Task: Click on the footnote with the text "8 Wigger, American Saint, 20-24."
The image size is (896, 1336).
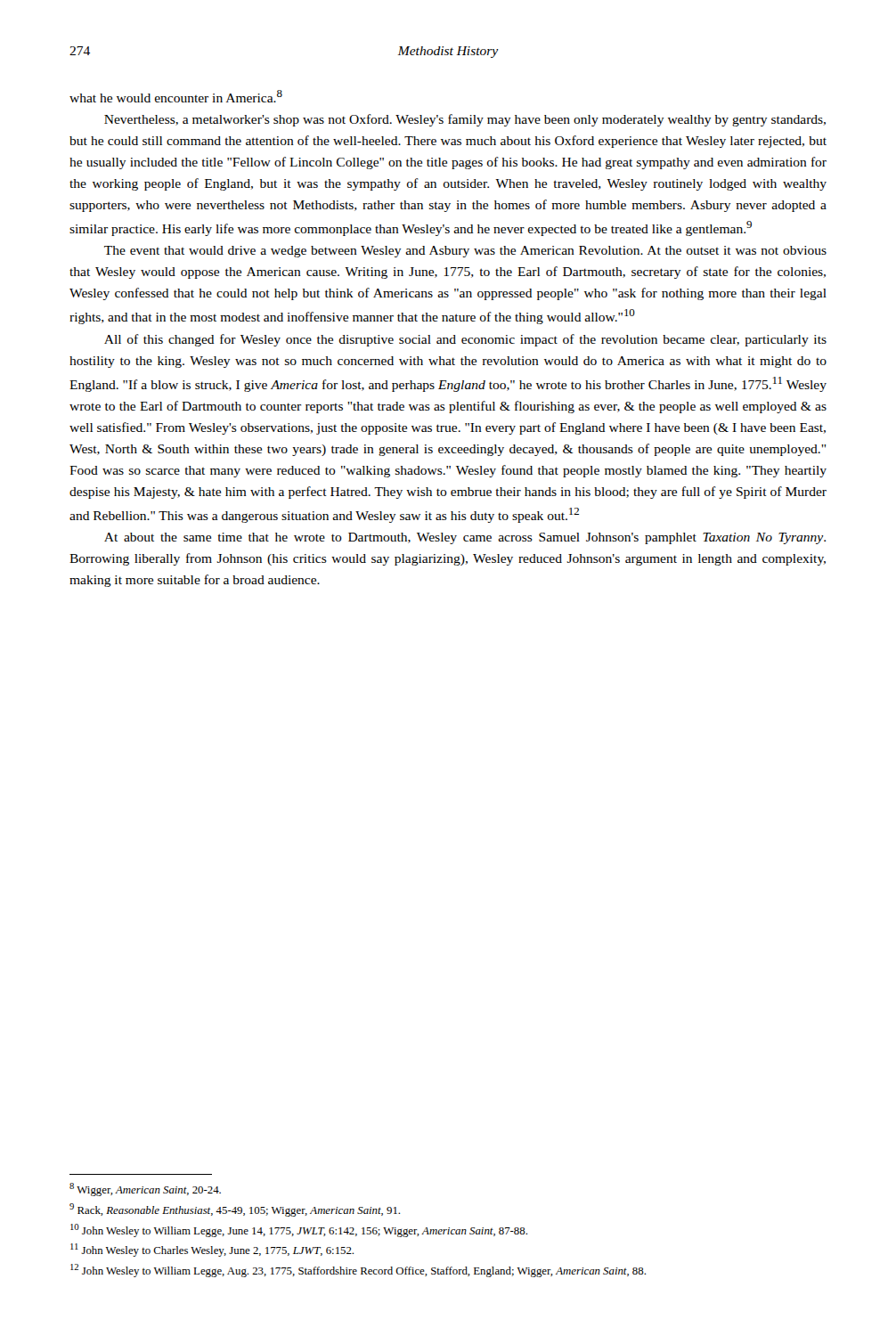Action: [x=146, y=1189]
